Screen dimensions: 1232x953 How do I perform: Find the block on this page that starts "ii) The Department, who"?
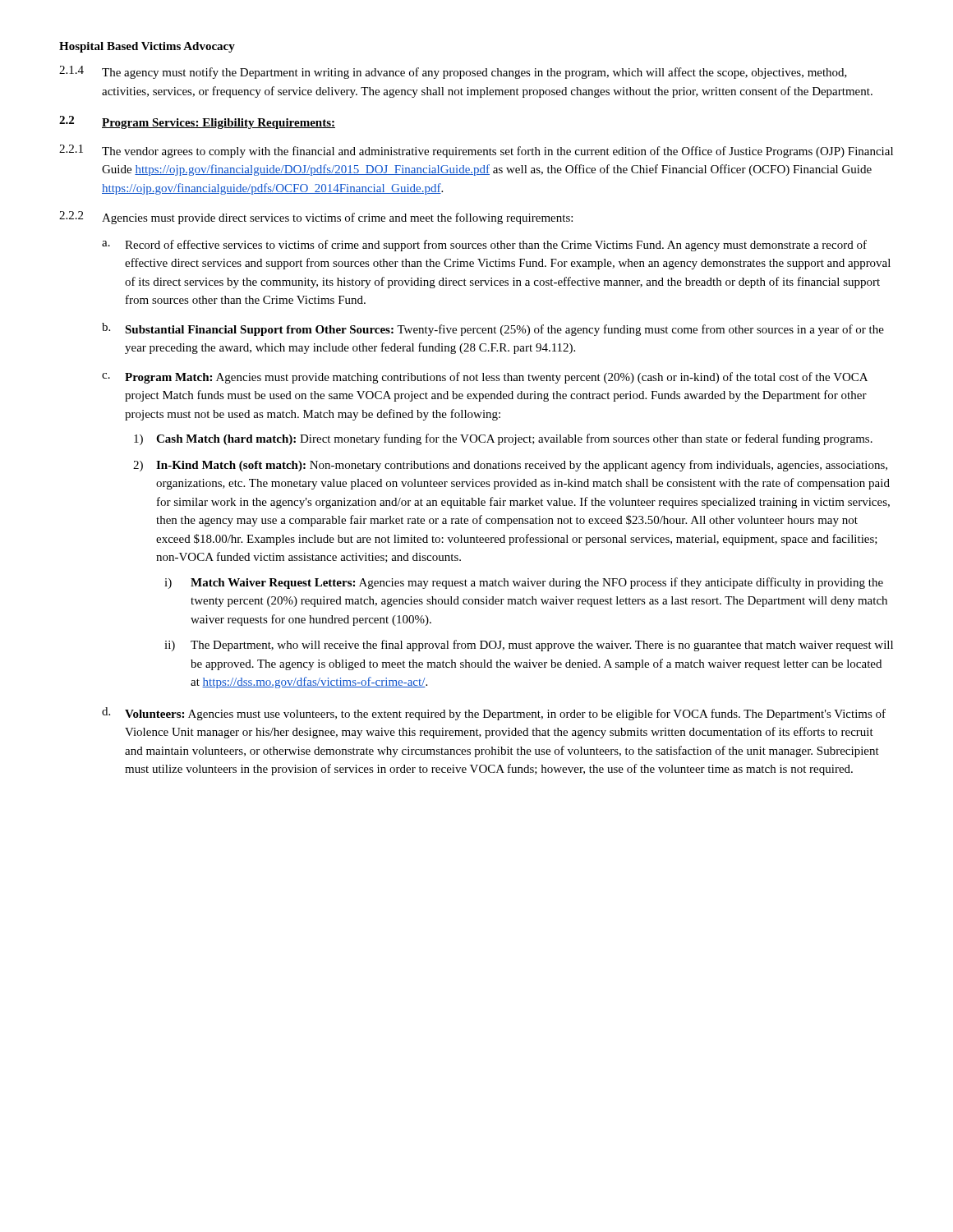[529, 663]
